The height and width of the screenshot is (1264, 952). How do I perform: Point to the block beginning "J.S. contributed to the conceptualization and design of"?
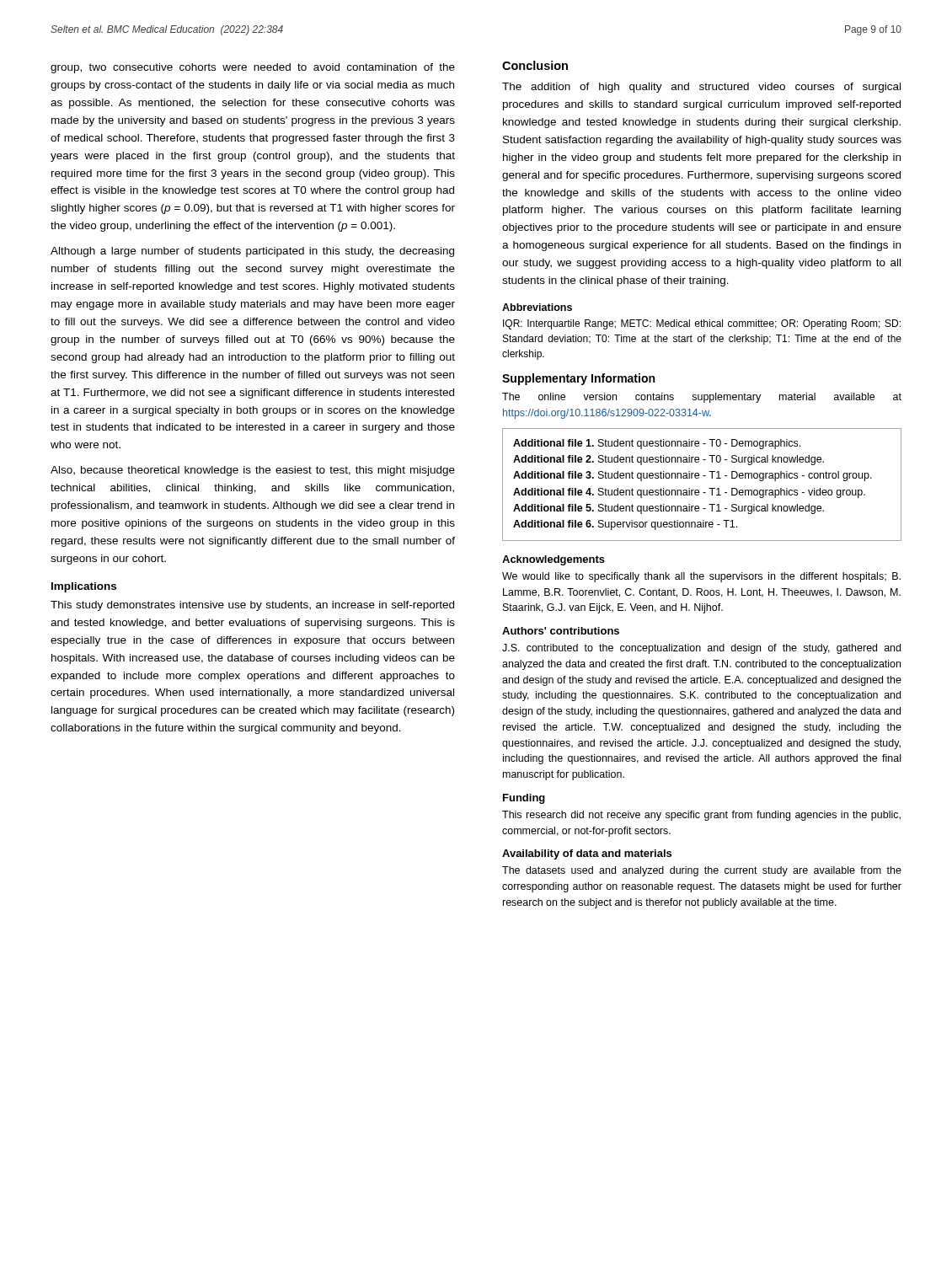click(702, 712)
